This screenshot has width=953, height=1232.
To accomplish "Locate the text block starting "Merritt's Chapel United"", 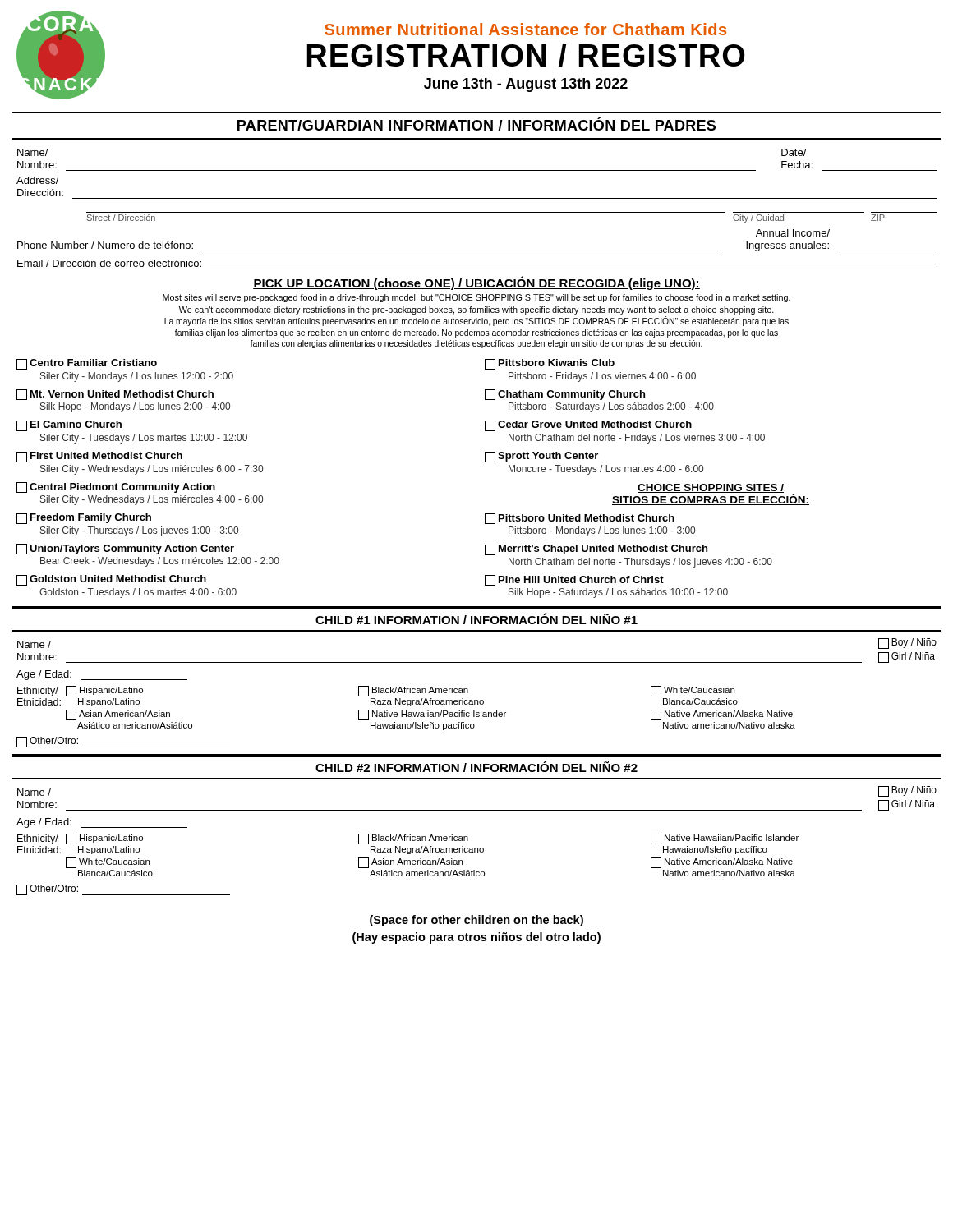I will click(x=711, y=555).
